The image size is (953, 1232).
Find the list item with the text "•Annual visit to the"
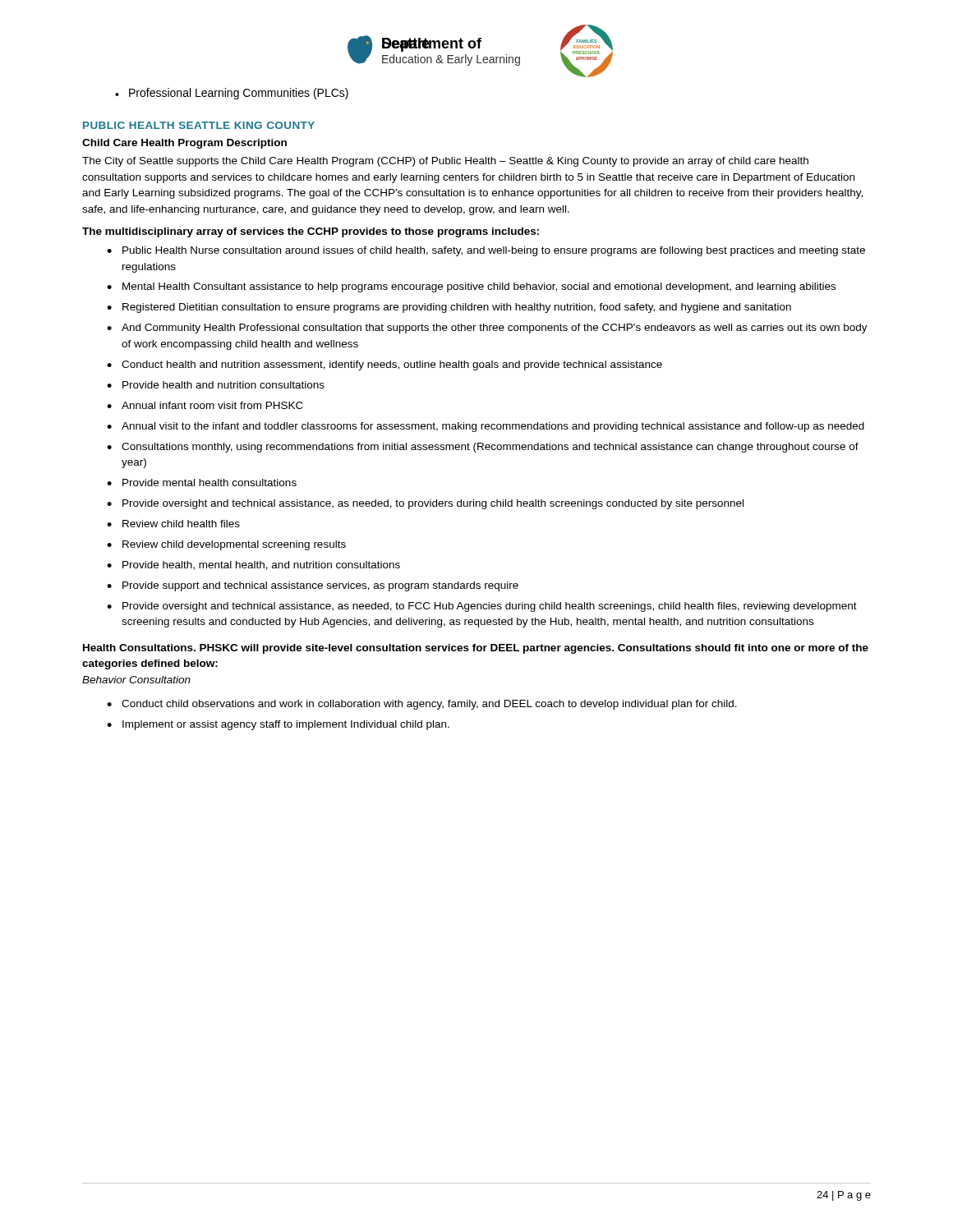(x=486, y=426)
